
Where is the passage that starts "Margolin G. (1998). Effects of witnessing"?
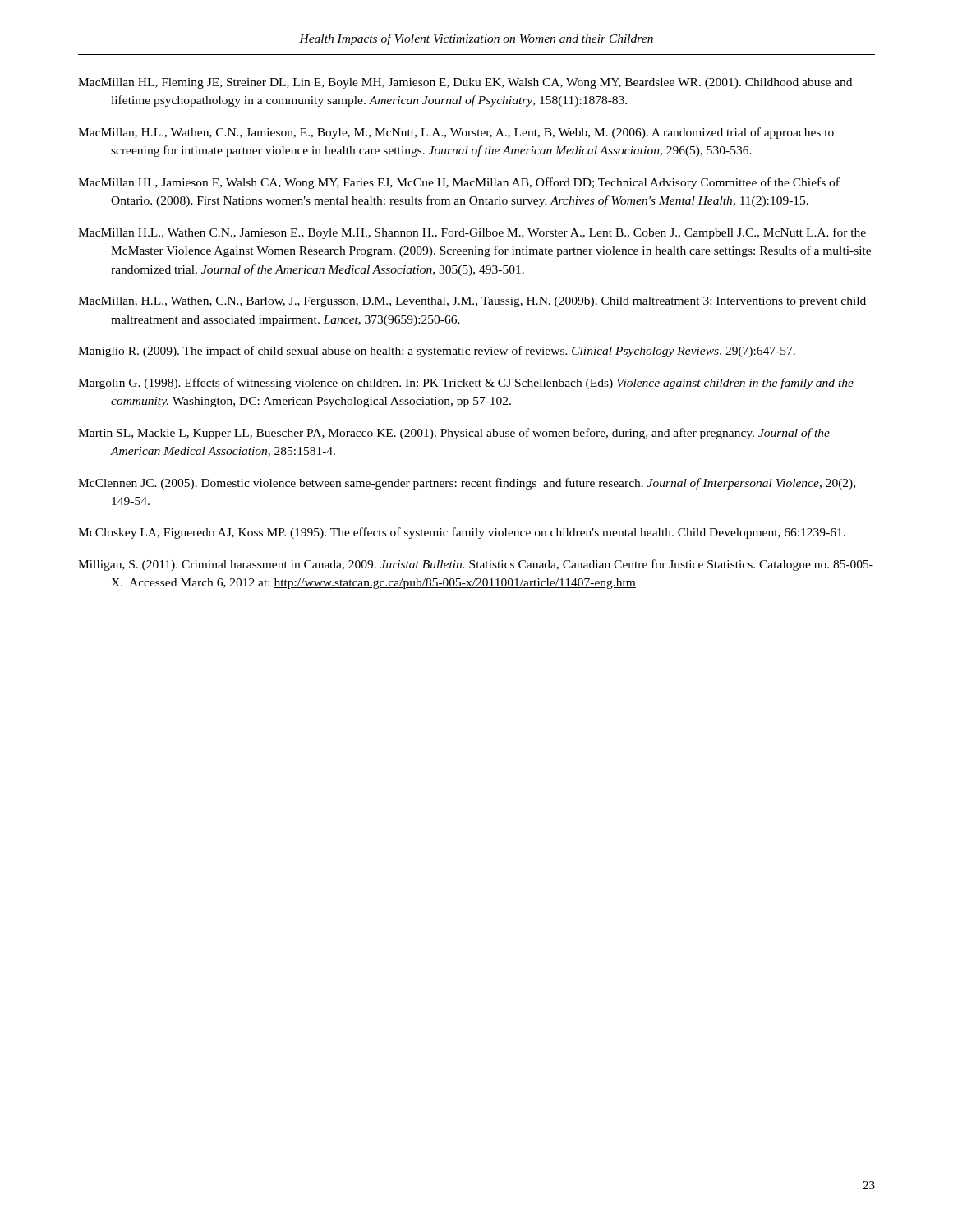(466, 391)
